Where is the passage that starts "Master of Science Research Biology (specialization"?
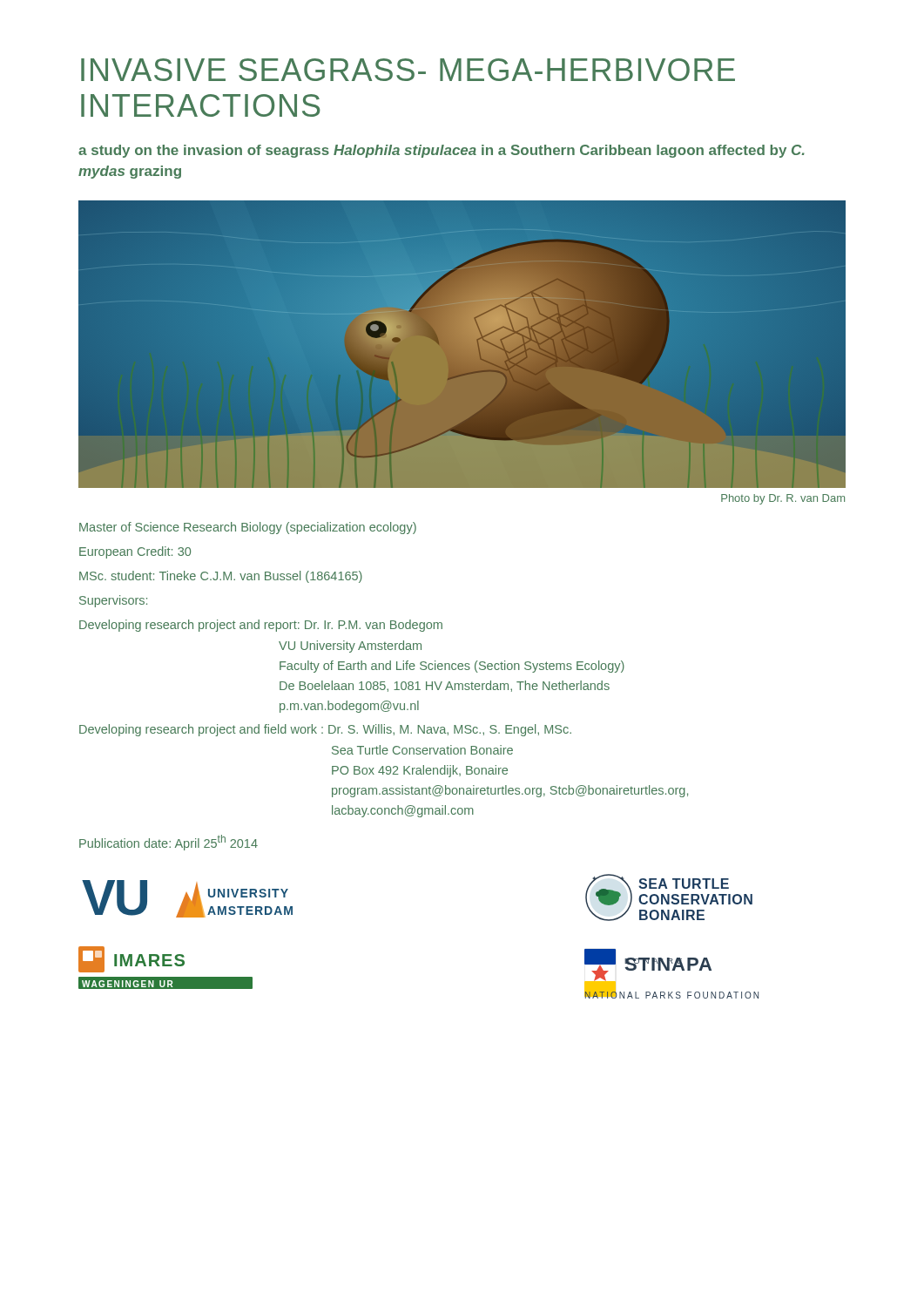The image size is (924, 1307). 248,527
